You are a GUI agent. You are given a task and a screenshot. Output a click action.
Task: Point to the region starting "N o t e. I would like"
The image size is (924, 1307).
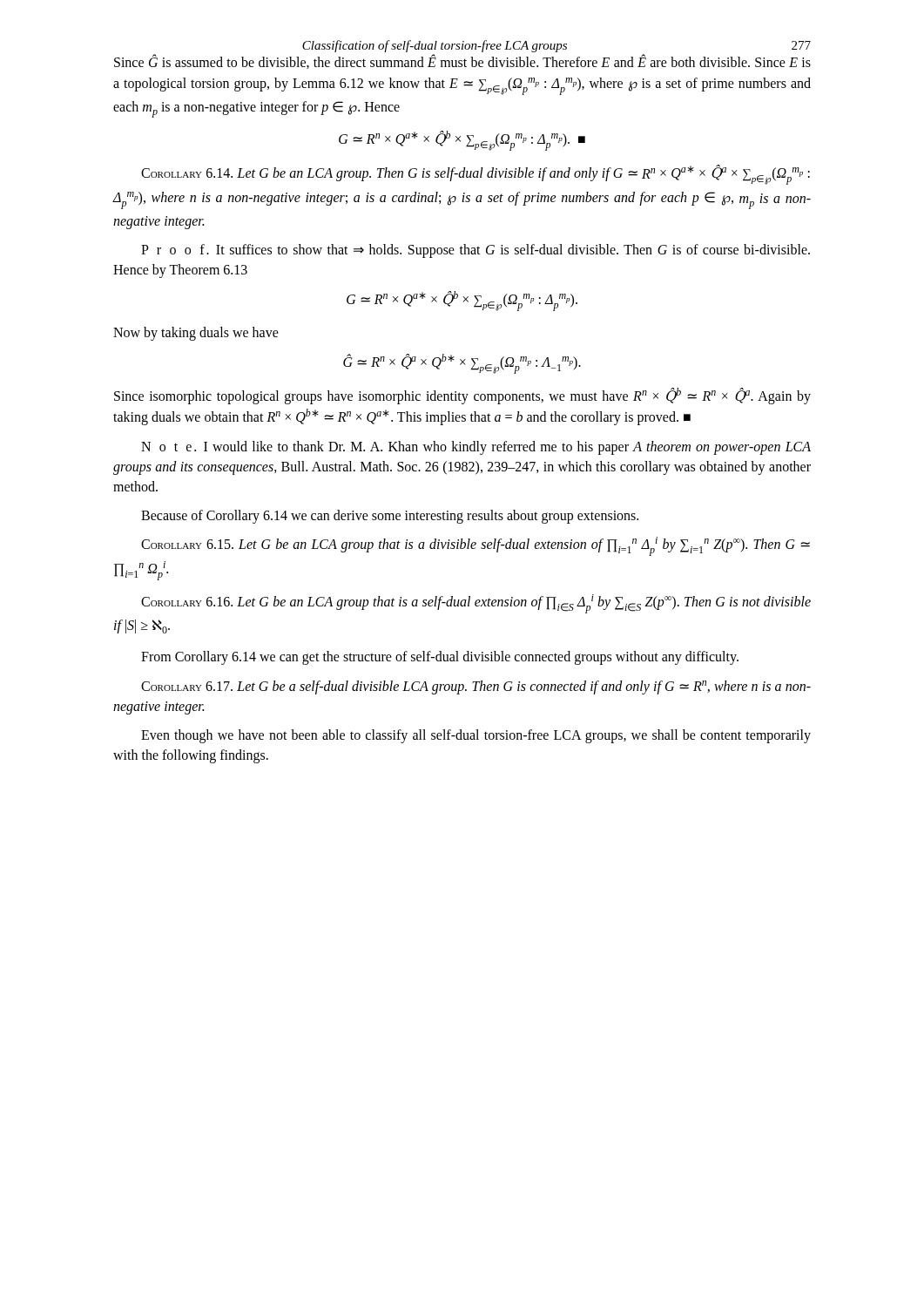462,466
